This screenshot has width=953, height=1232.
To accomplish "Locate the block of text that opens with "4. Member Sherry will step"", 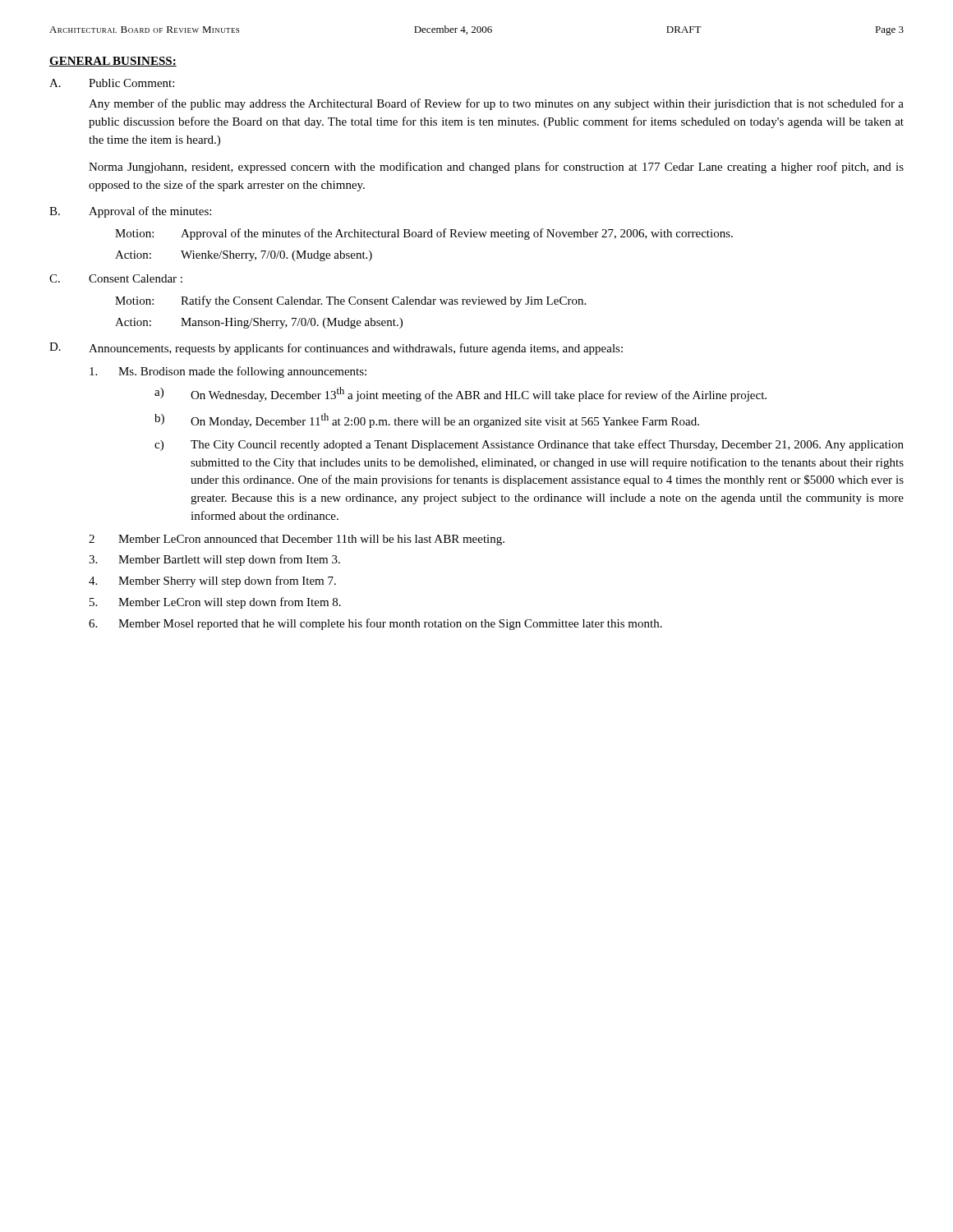I will point(212,582).
